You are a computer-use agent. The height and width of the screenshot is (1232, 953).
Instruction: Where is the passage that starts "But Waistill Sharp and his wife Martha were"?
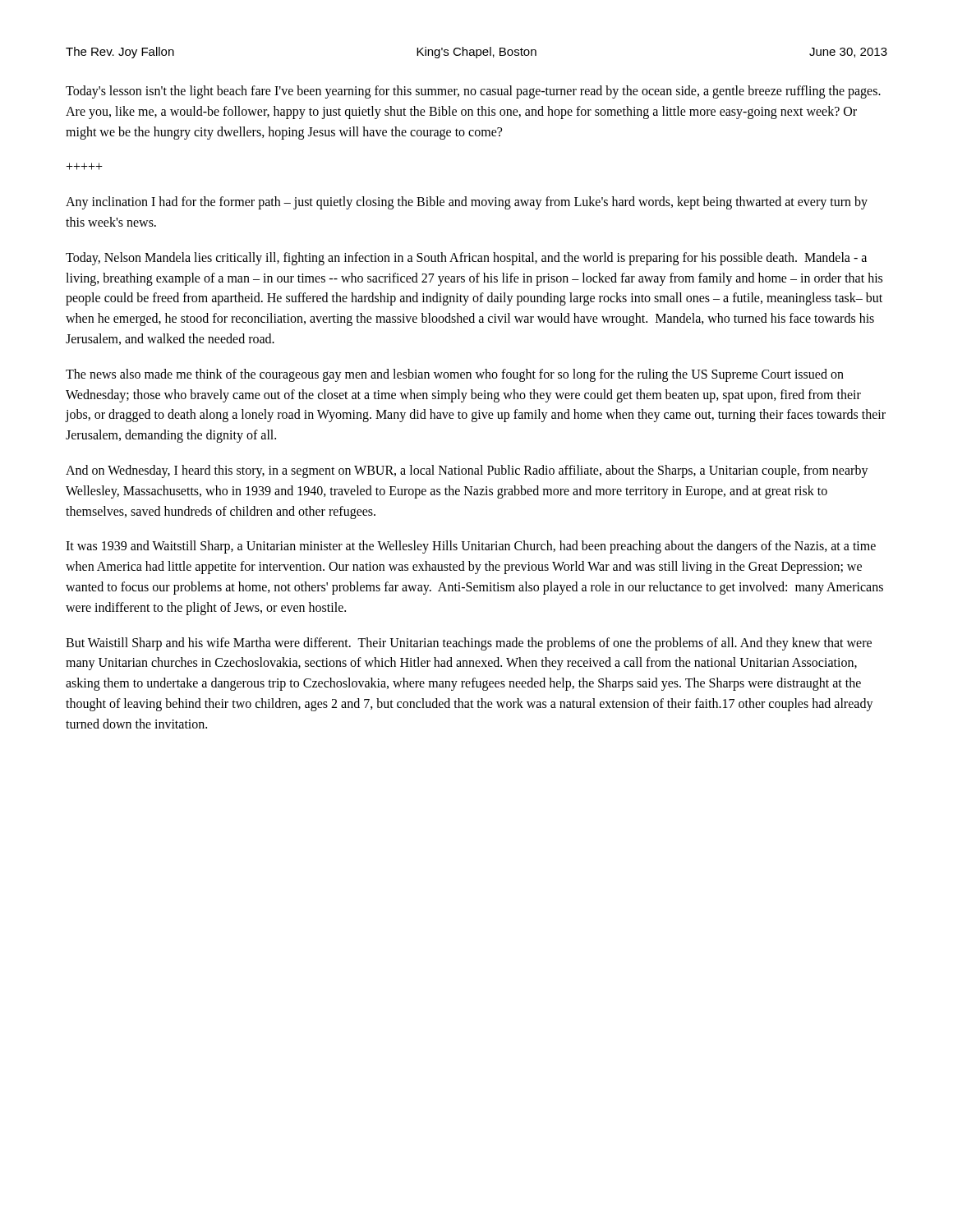476,684
